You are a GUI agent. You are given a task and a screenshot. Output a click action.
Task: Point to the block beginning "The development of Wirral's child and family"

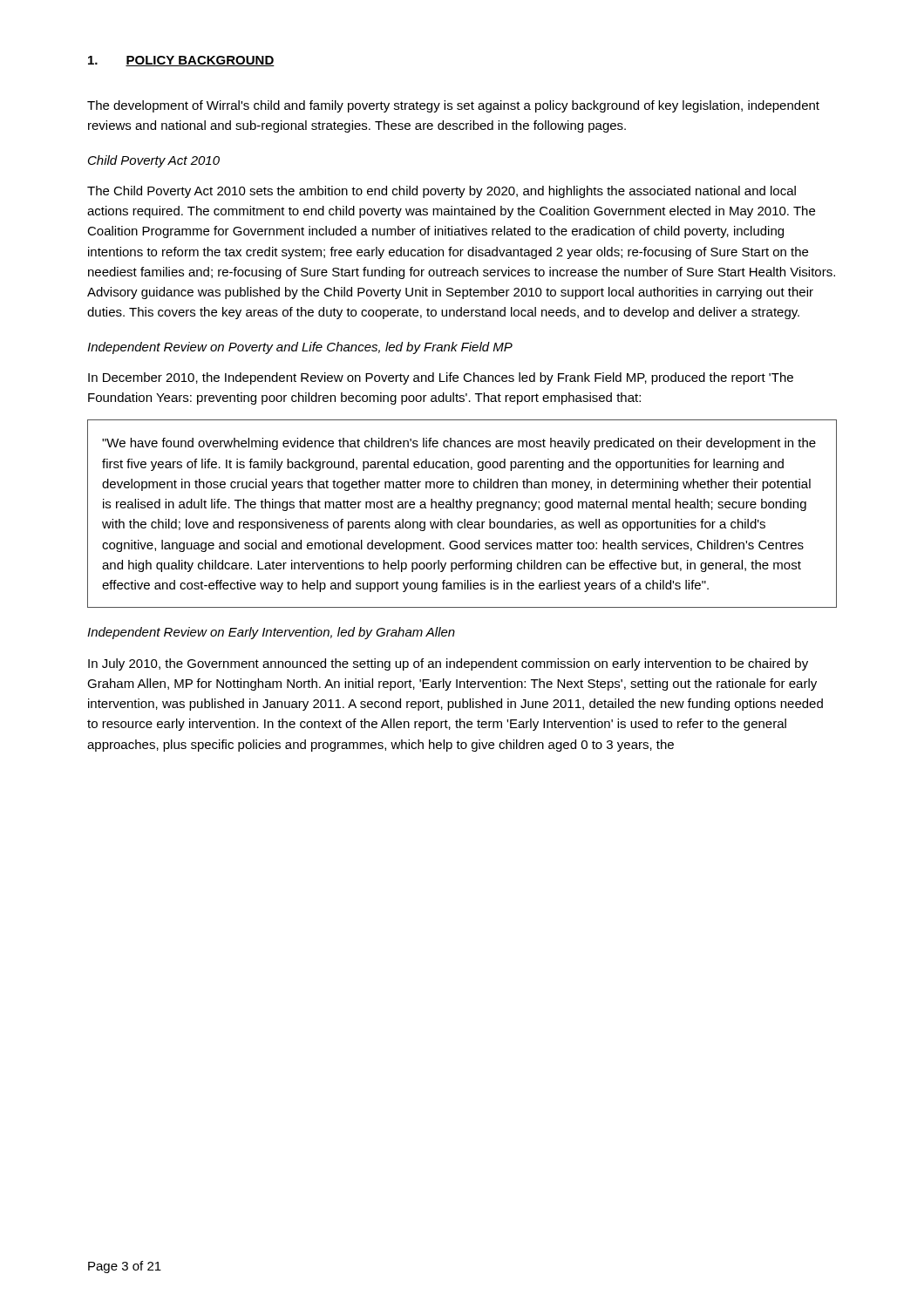pyautogui.click(x=462, y=115)
